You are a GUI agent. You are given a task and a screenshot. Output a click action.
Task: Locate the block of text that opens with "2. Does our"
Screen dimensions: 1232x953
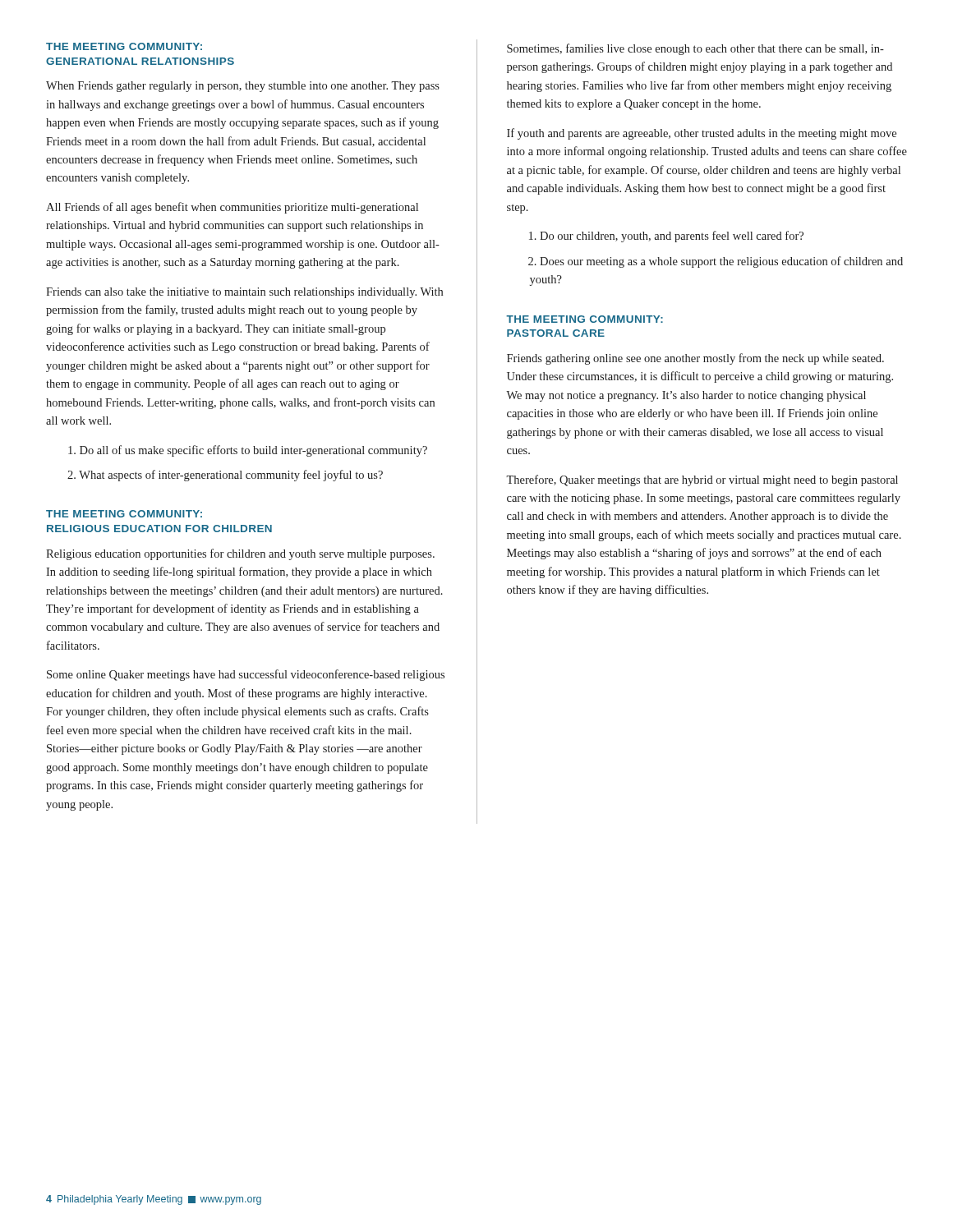click(715, 270)
